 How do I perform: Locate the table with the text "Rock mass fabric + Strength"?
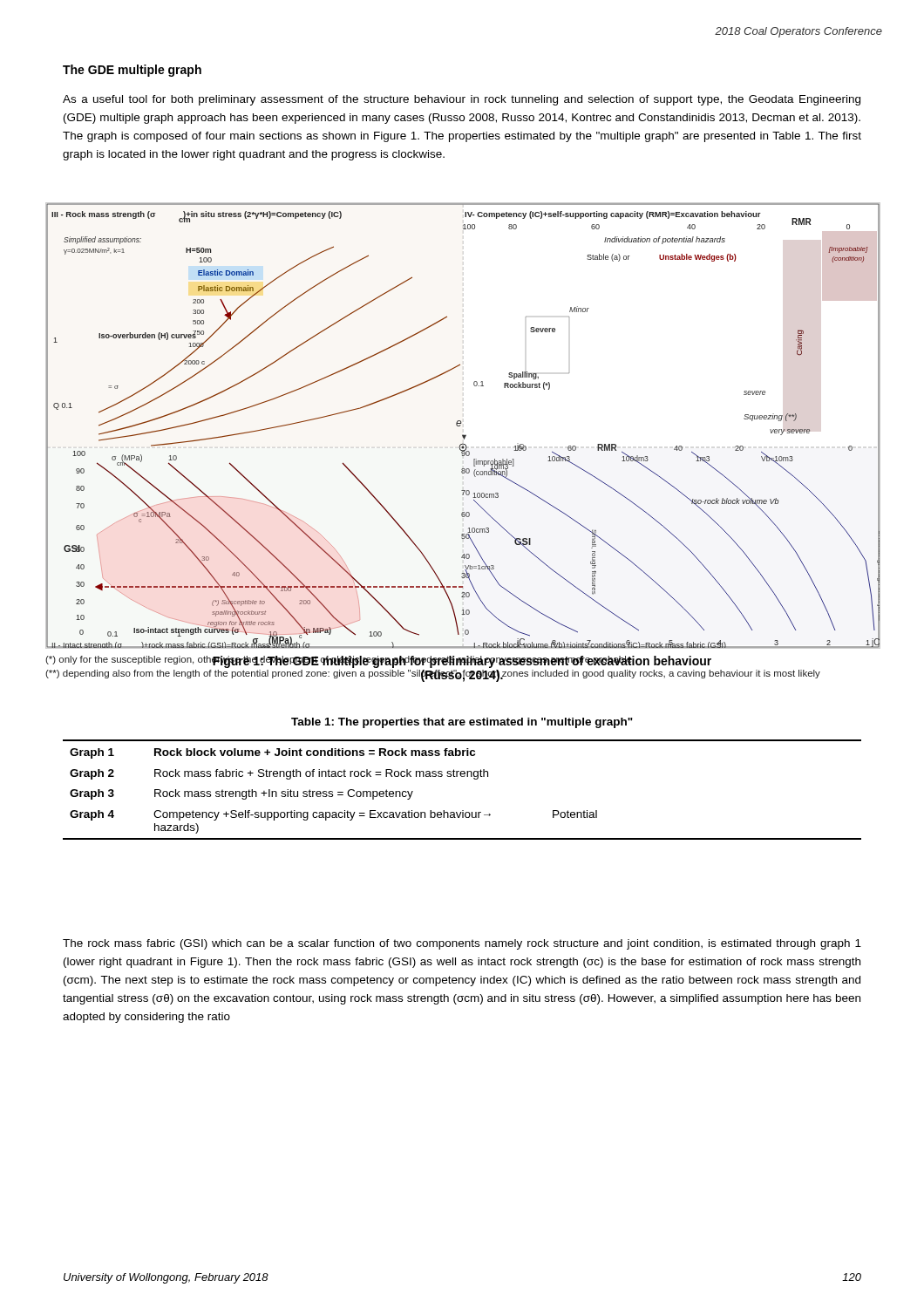click(462, 790)
